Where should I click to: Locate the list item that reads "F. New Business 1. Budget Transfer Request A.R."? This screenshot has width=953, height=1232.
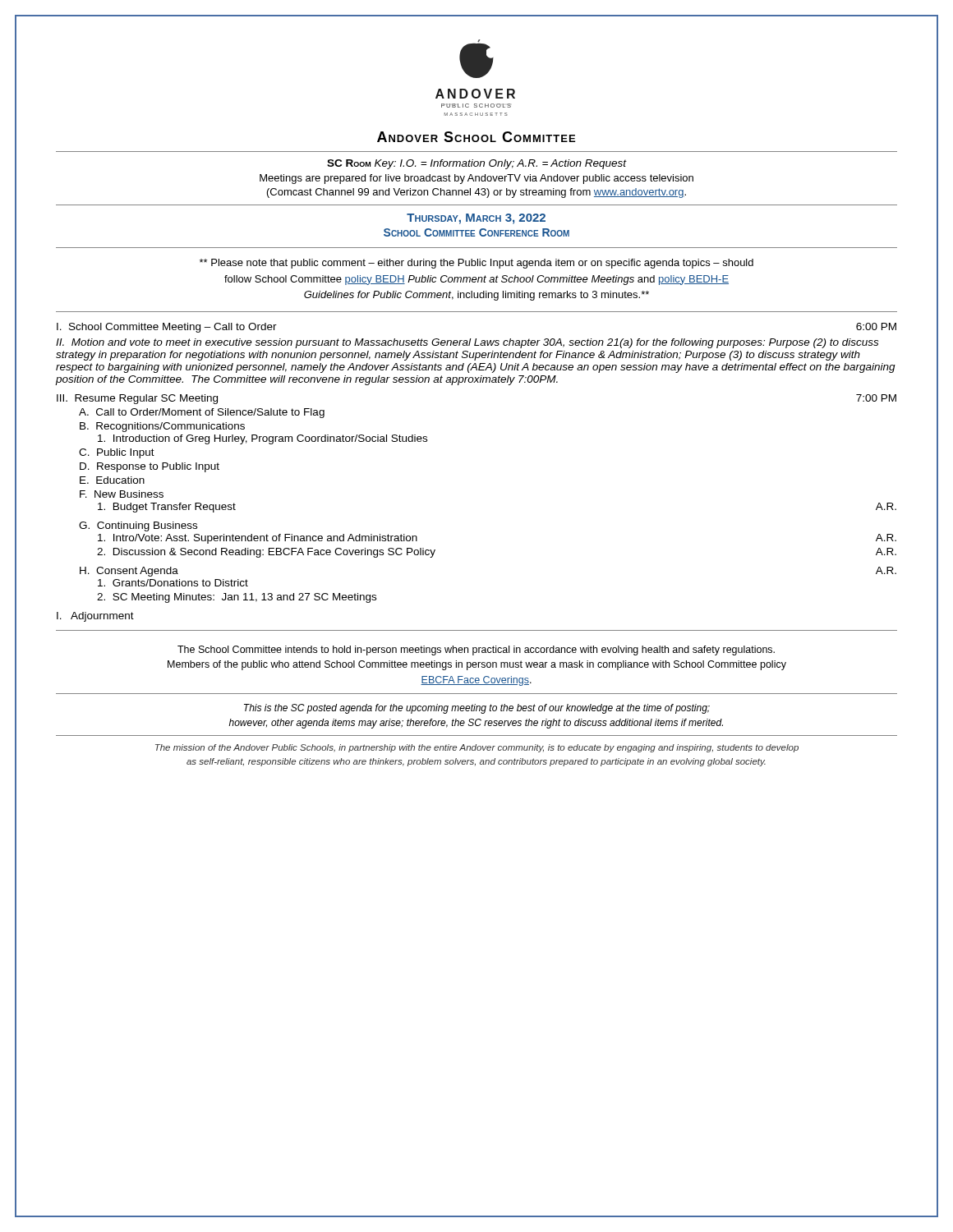pos(122,494)
